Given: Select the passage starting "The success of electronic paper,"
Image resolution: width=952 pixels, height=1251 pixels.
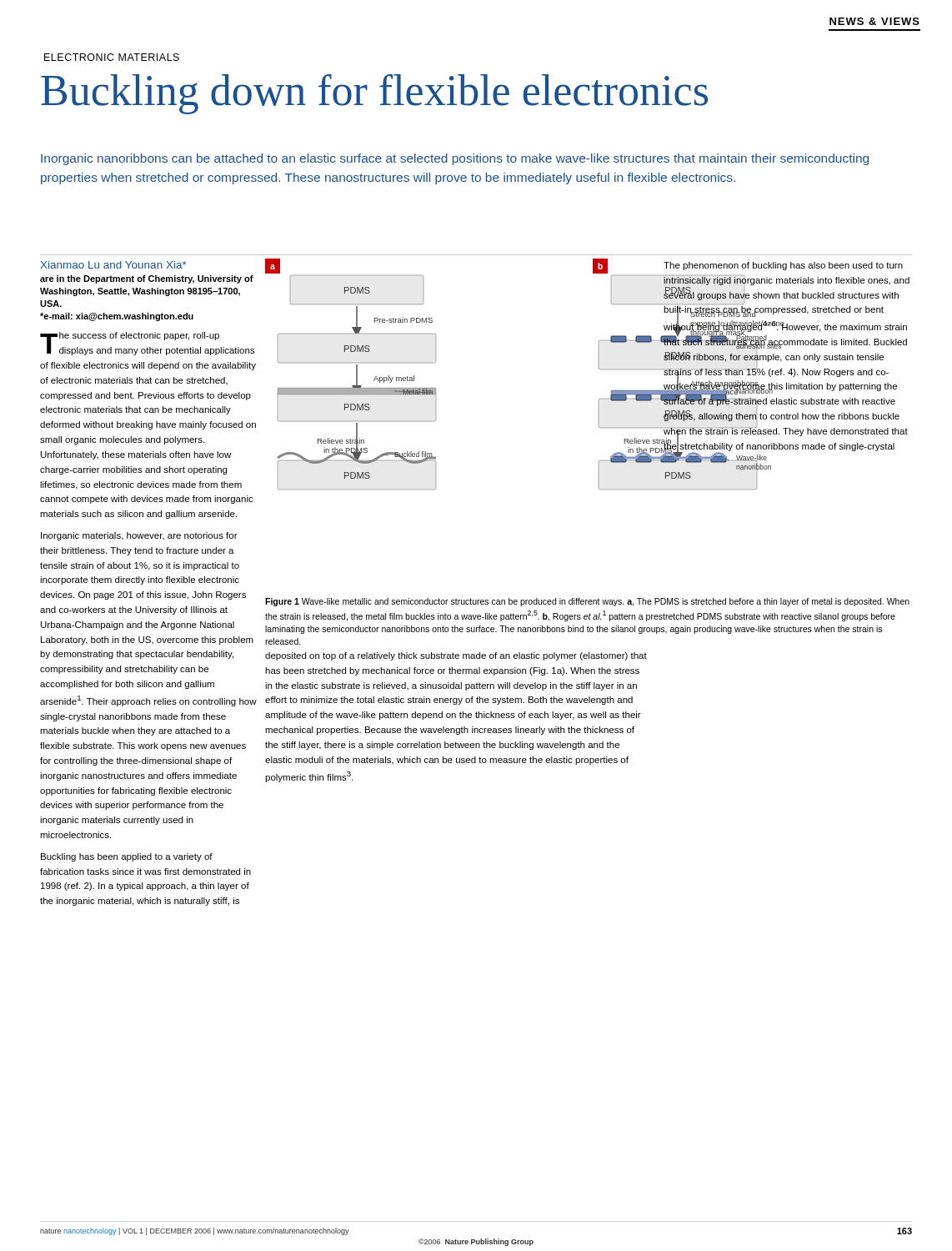Looking at the screenshot, I should (x=148, y=619).
